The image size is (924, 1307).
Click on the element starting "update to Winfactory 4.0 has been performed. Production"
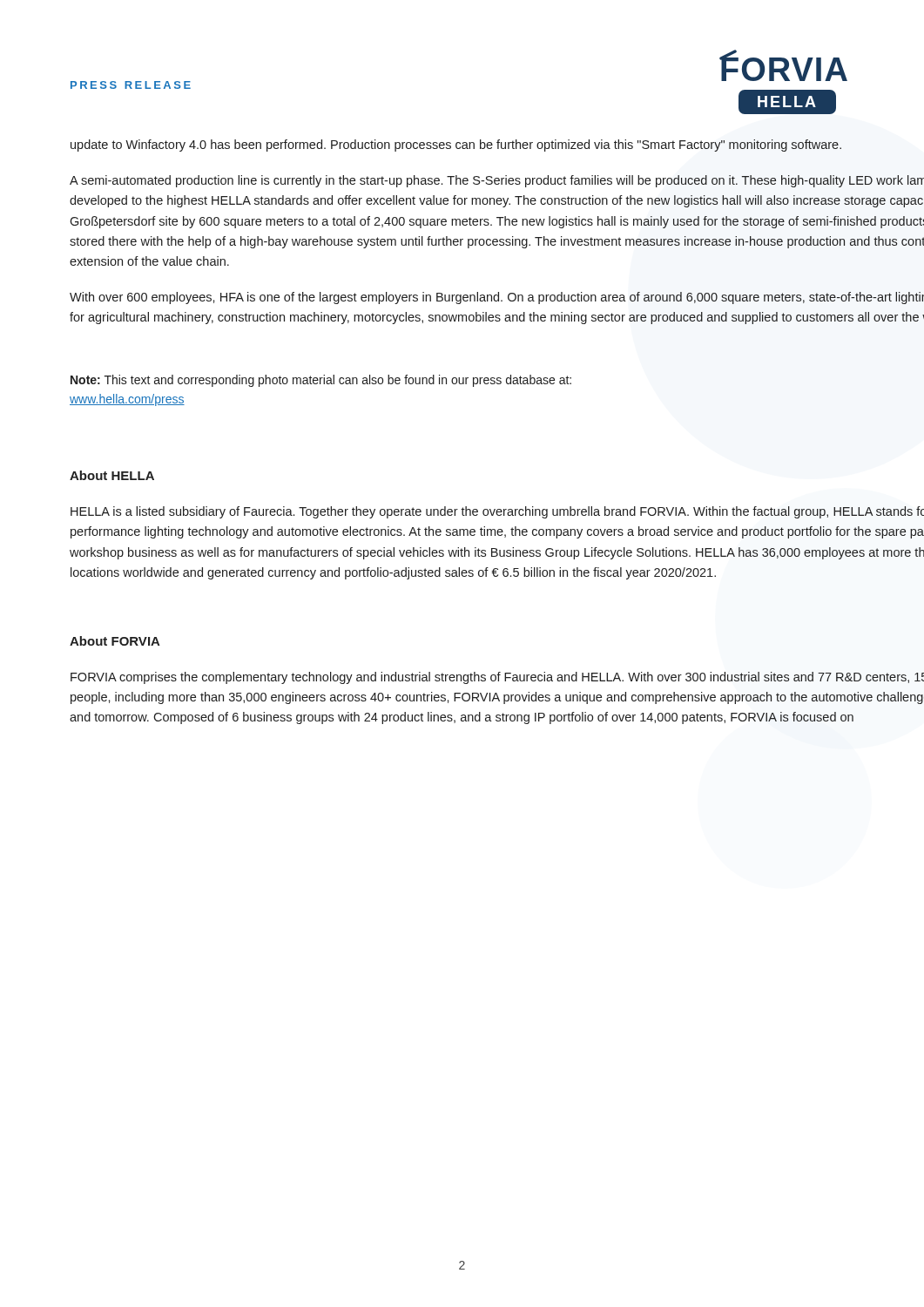456,145
